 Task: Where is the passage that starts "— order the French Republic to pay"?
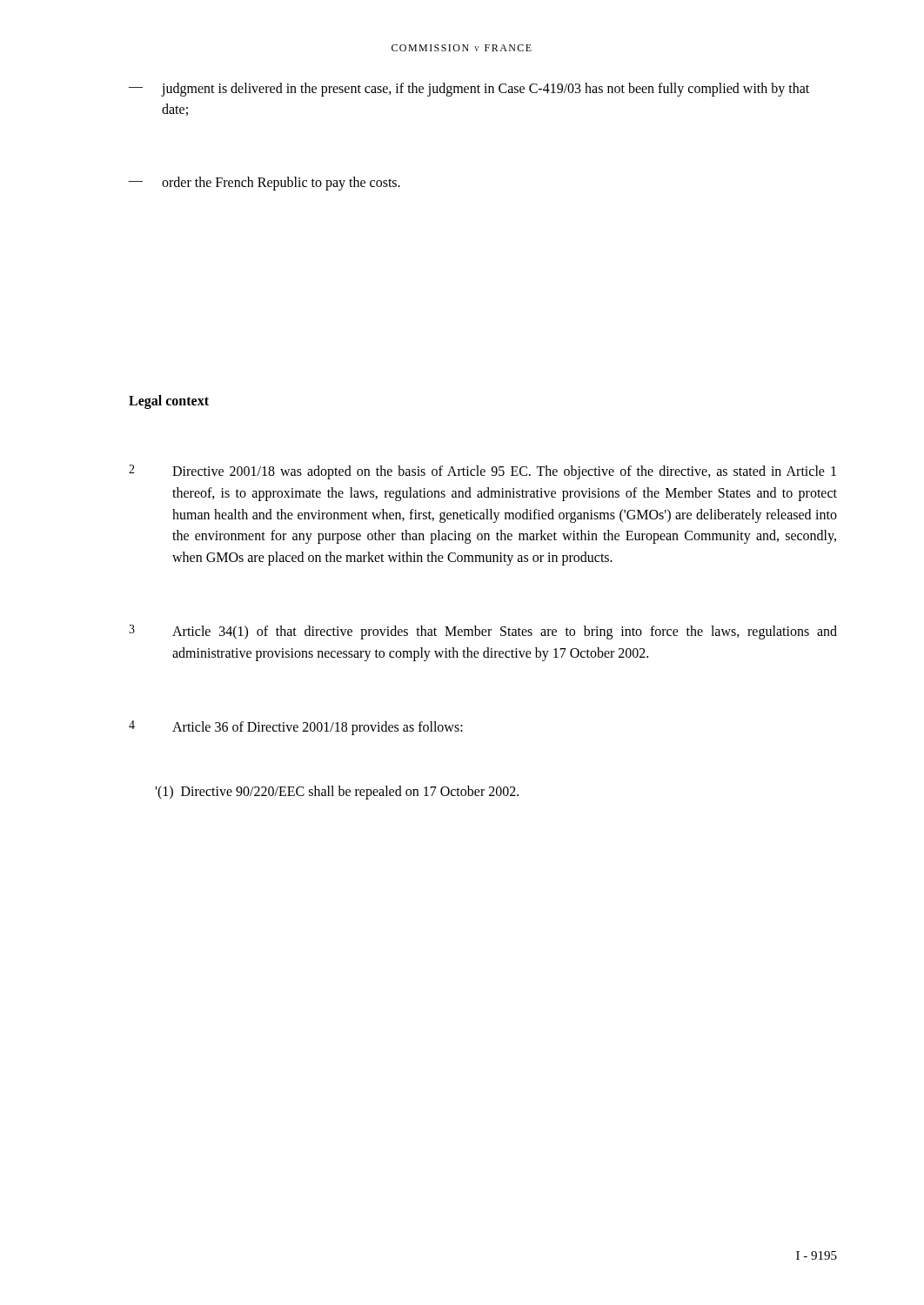point(264,184)
